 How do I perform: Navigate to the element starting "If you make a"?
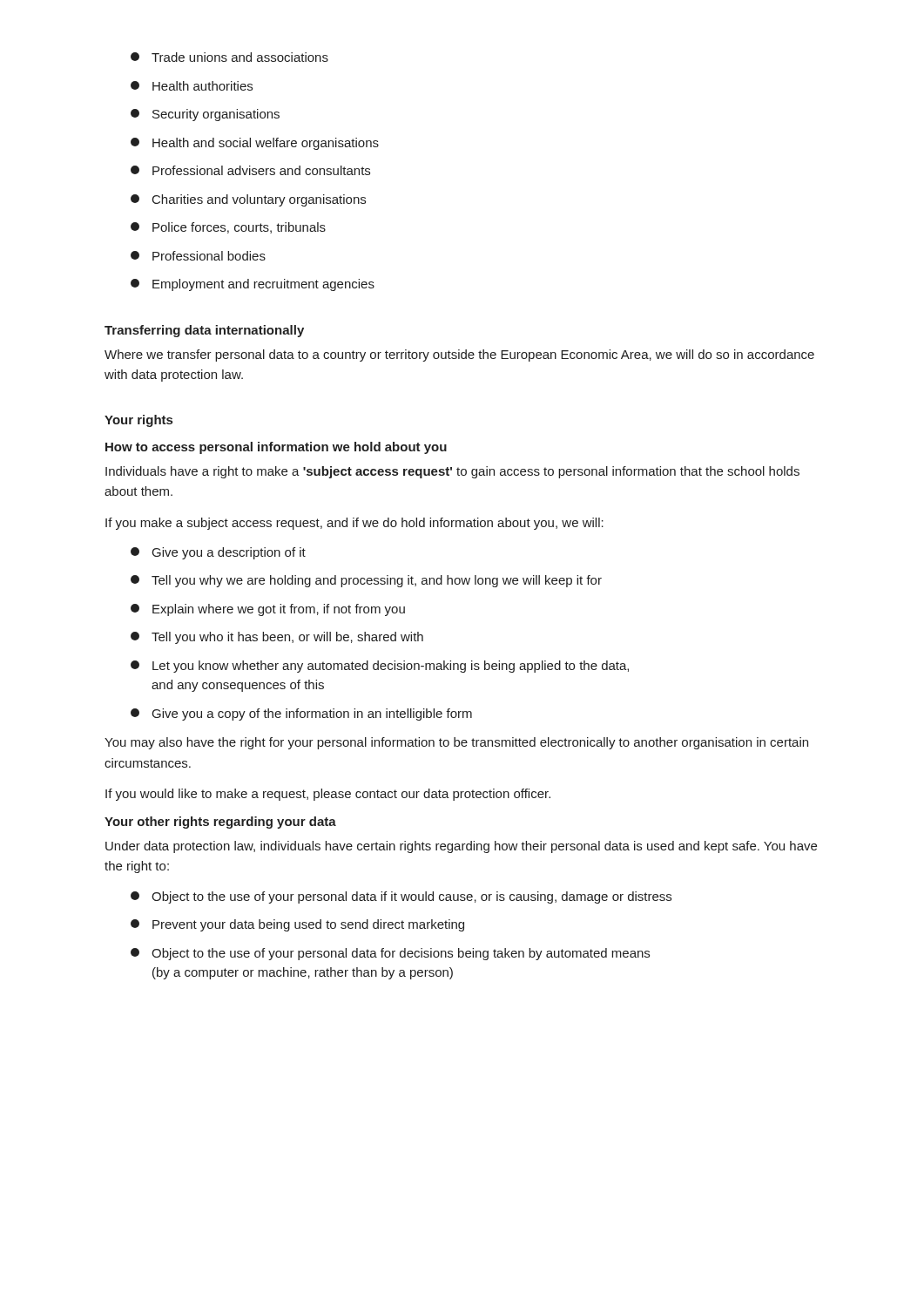[x=354, y=522]
